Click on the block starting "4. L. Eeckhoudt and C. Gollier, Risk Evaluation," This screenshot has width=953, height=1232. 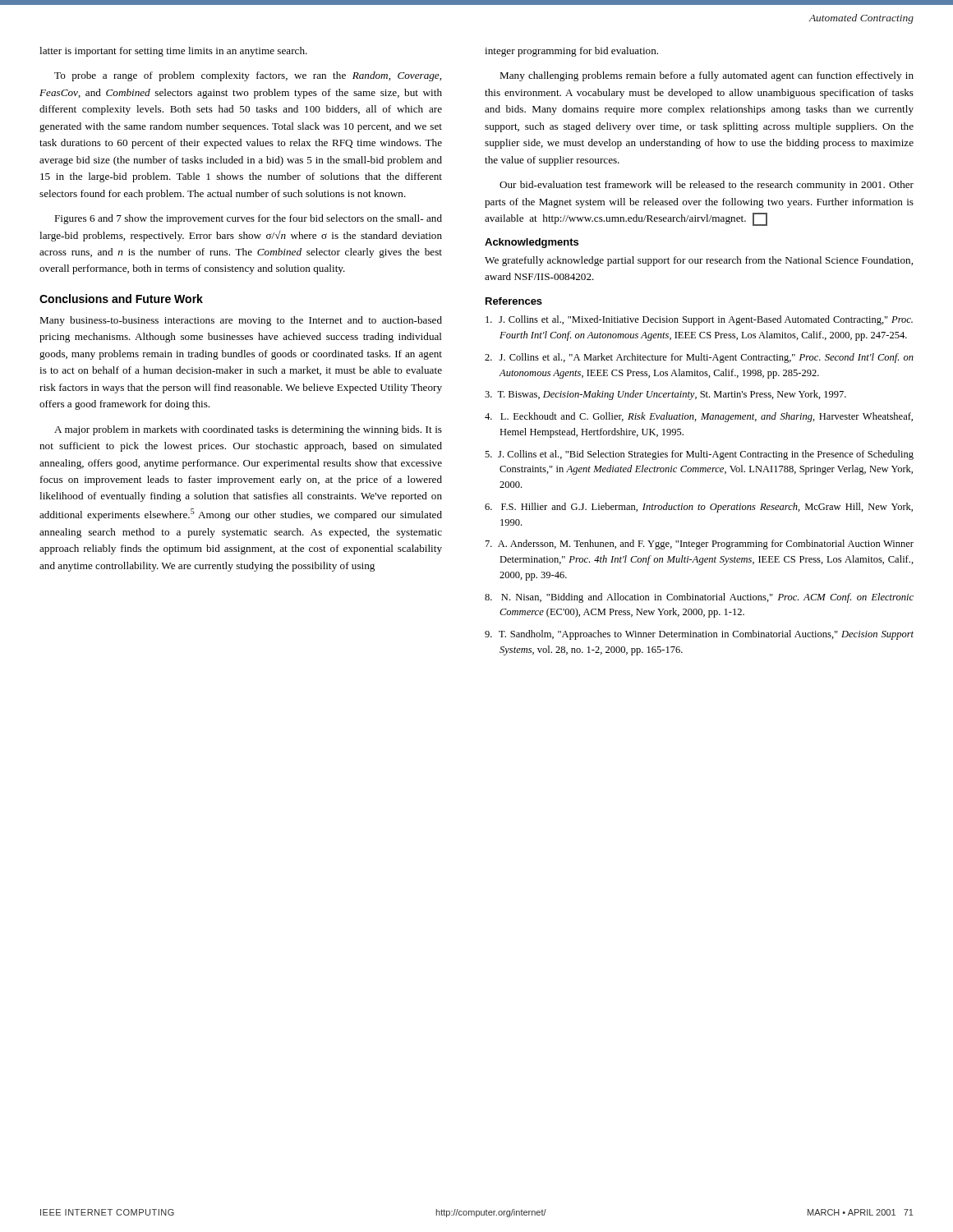699,424
